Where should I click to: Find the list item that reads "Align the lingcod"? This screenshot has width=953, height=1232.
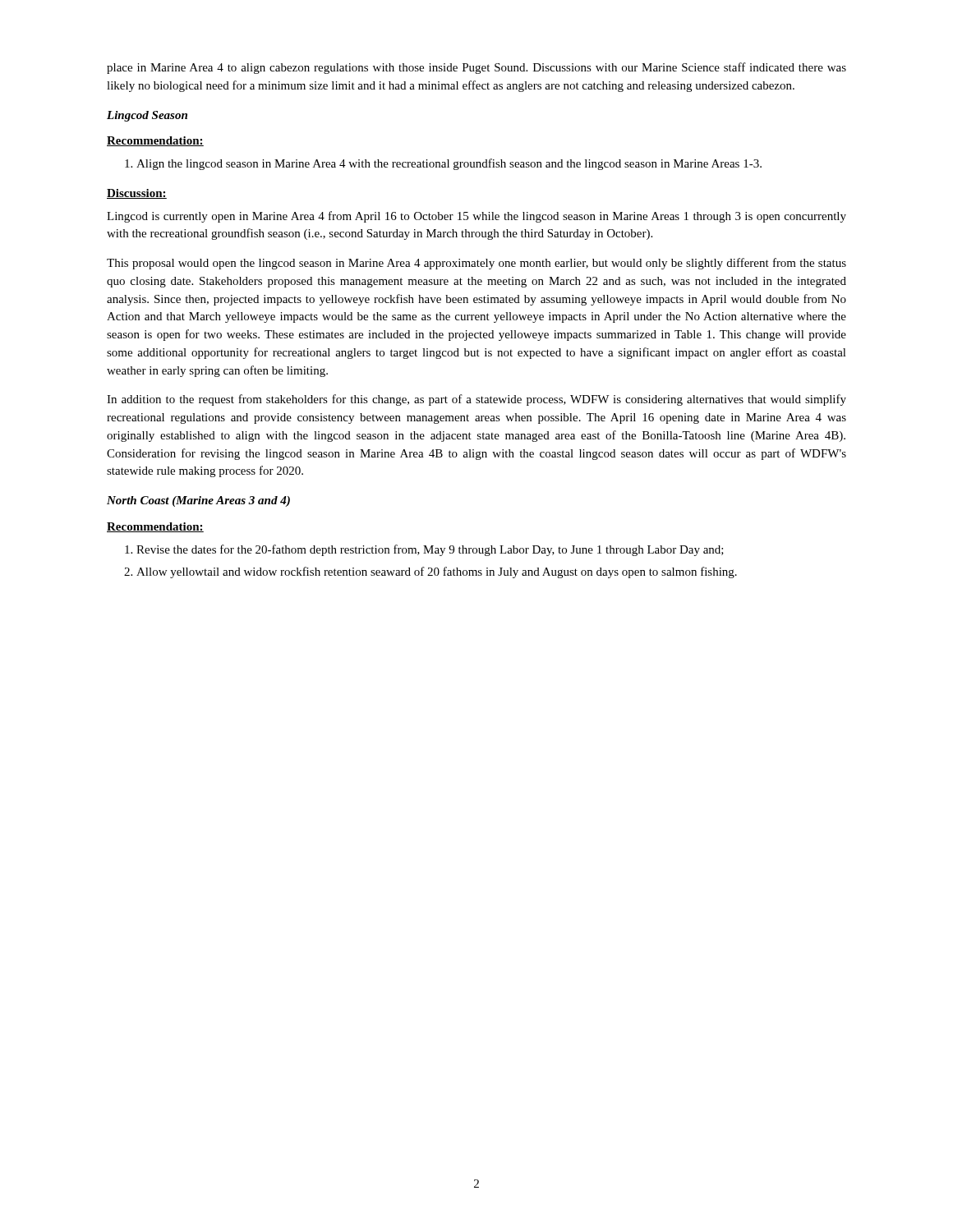pos(476,164)
